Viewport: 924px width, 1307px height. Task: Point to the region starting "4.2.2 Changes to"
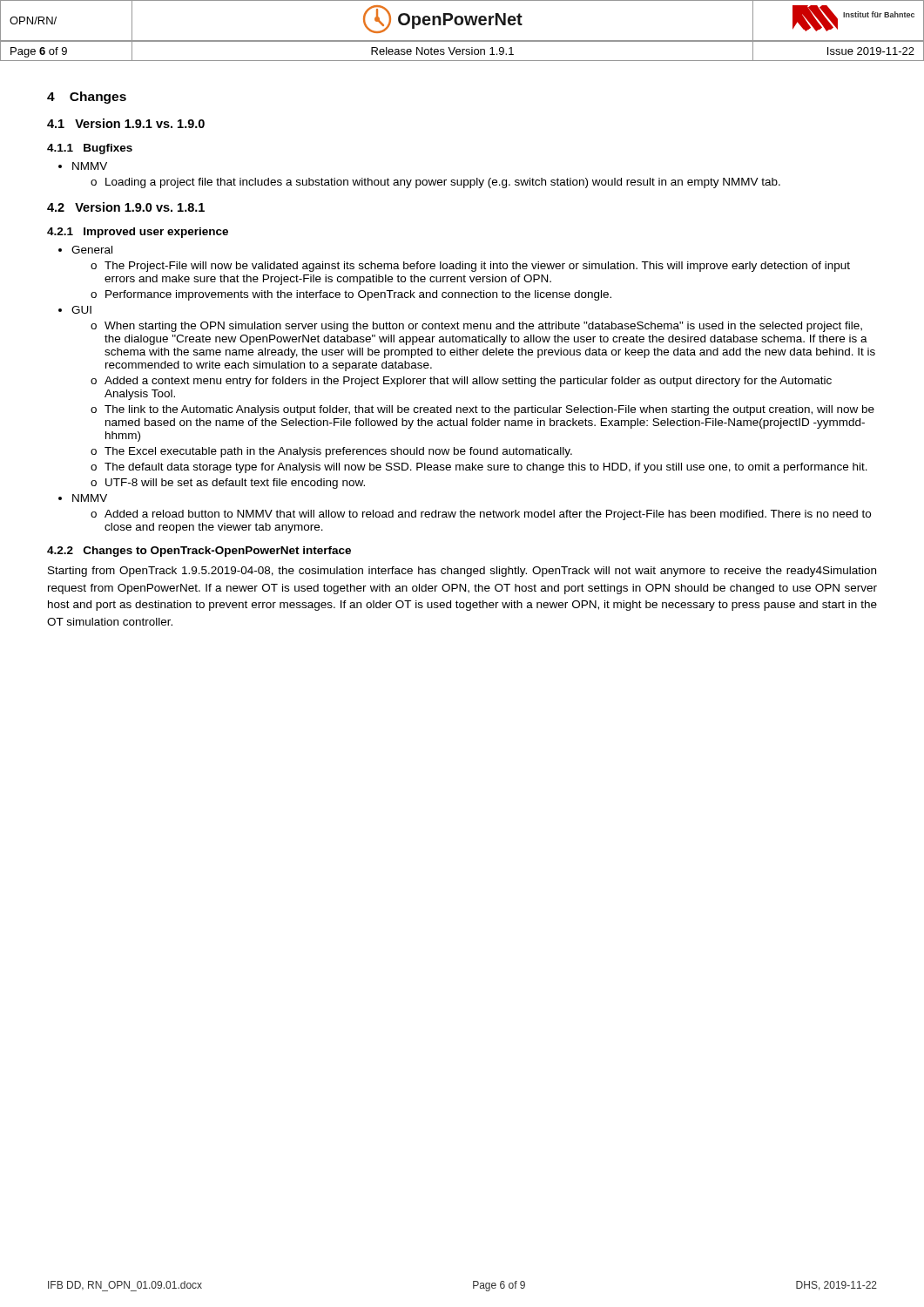[x=199, y=552]
